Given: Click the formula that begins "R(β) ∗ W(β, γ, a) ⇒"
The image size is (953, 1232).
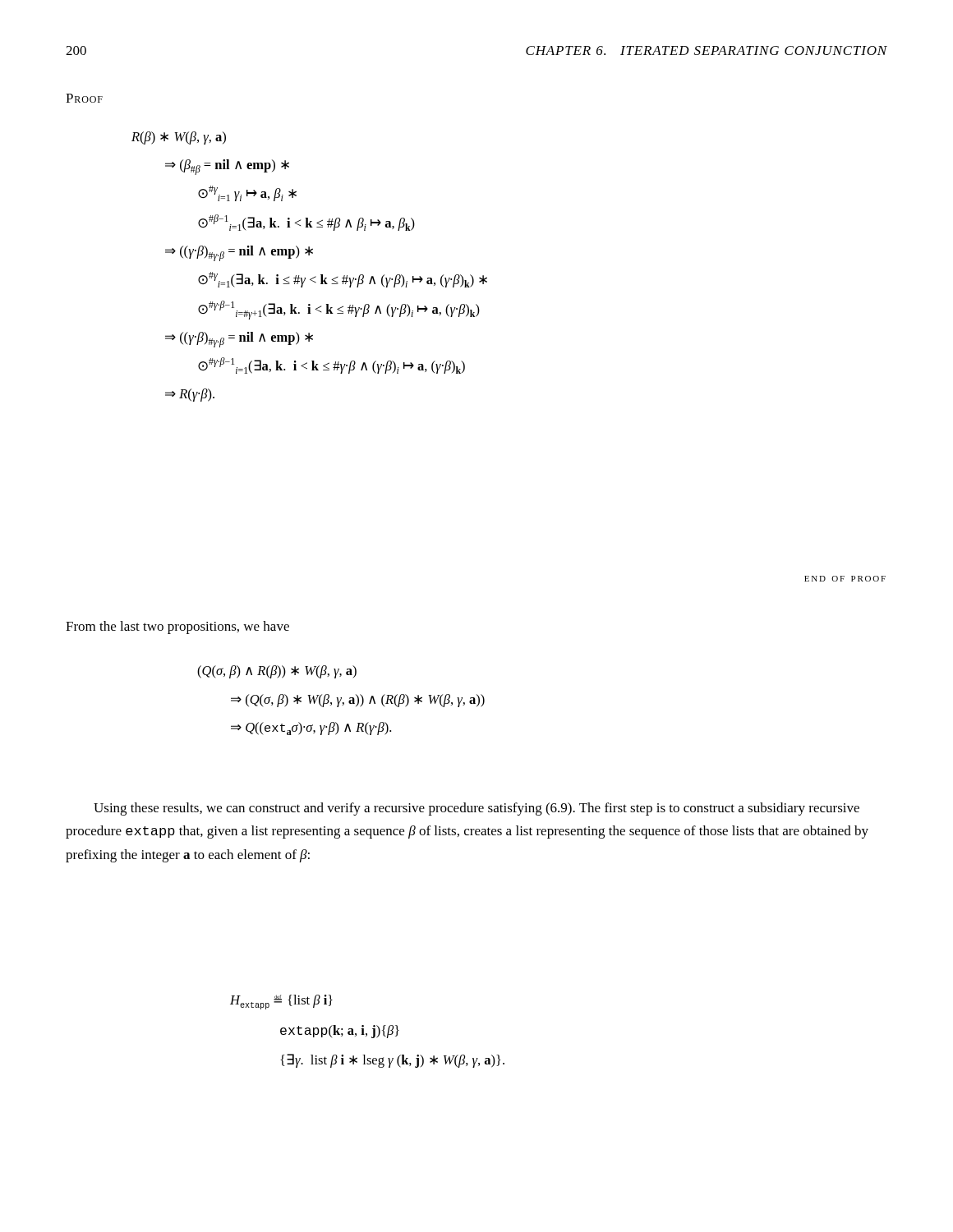Looking at the screenshot, I should pyautogui.click(x=179, y=138).
